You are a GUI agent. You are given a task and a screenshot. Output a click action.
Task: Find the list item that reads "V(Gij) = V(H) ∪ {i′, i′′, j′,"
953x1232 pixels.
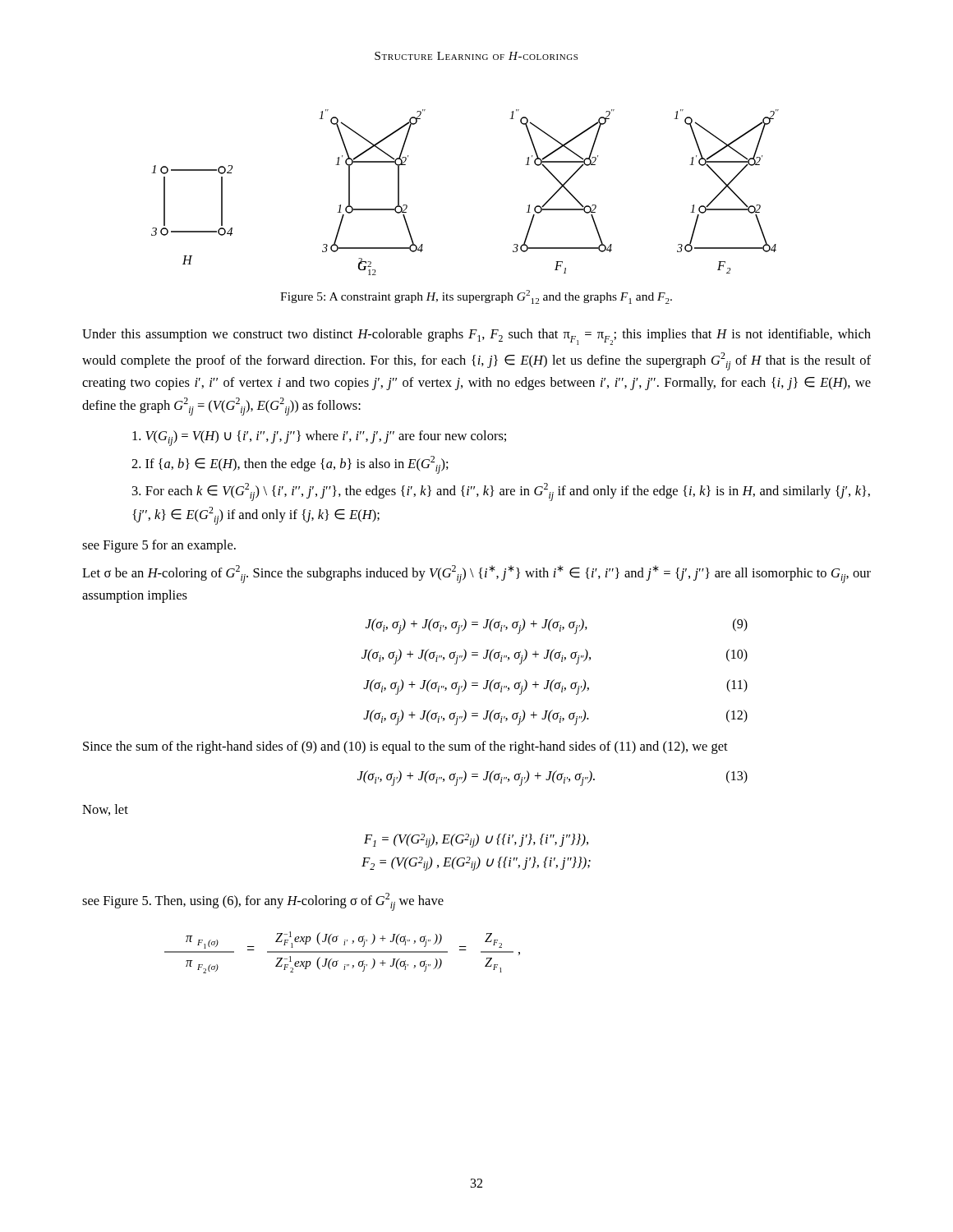(x=319, y=437)
